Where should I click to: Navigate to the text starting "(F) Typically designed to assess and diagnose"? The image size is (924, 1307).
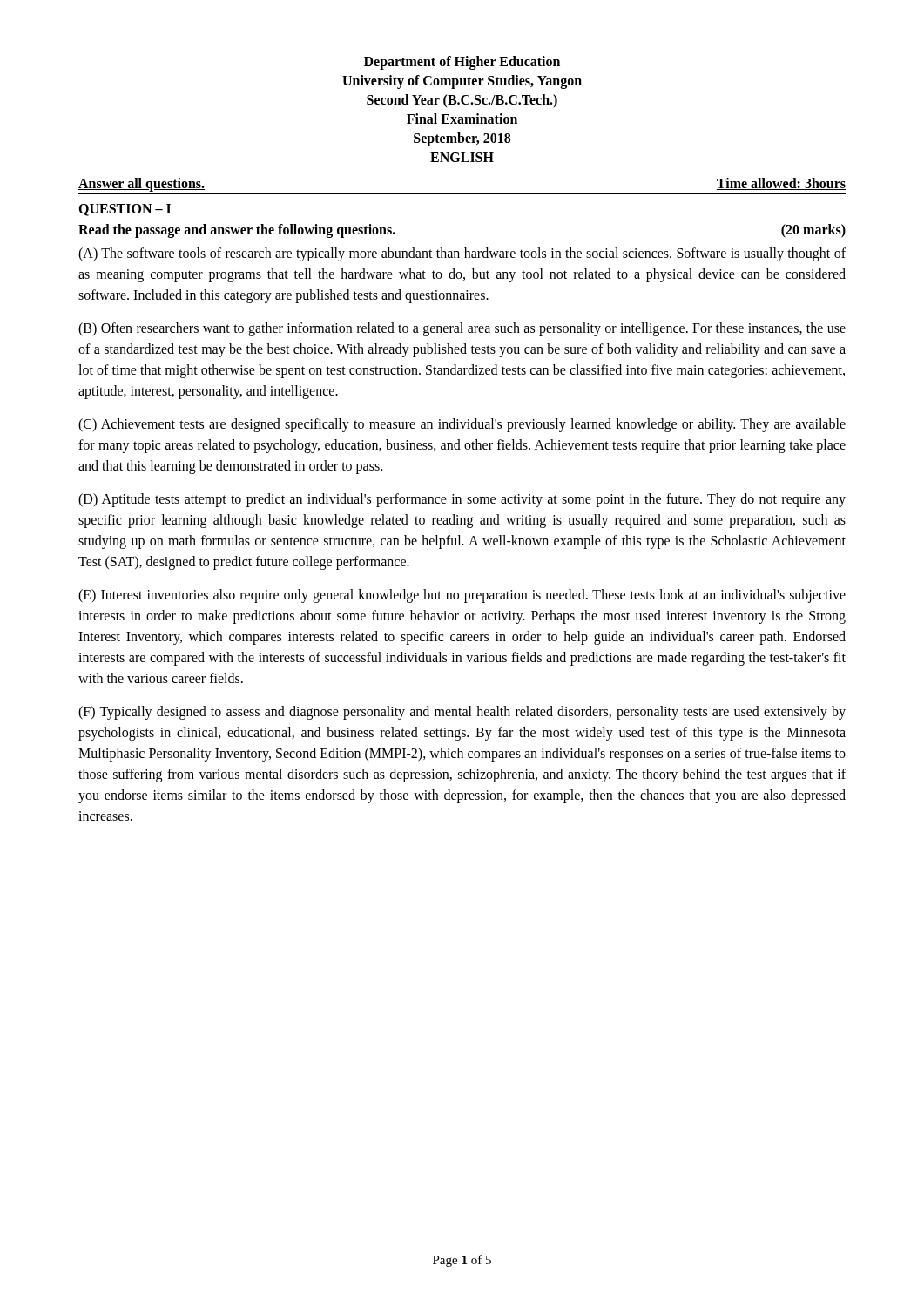coord(462,764)
